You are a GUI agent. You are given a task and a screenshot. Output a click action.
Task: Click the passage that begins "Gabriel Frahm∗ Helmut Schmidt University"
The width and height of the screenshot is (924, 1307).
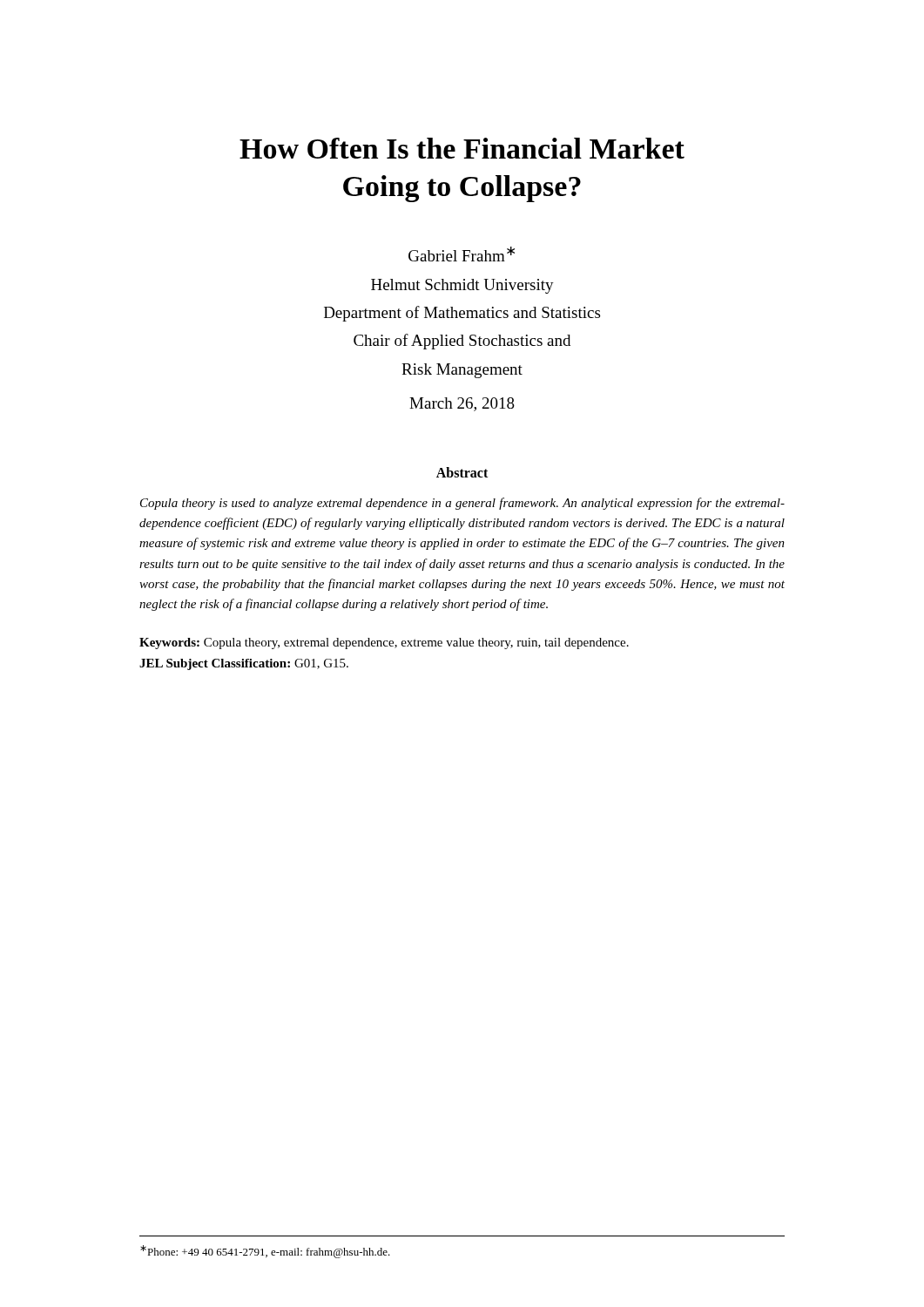[462, 310]
